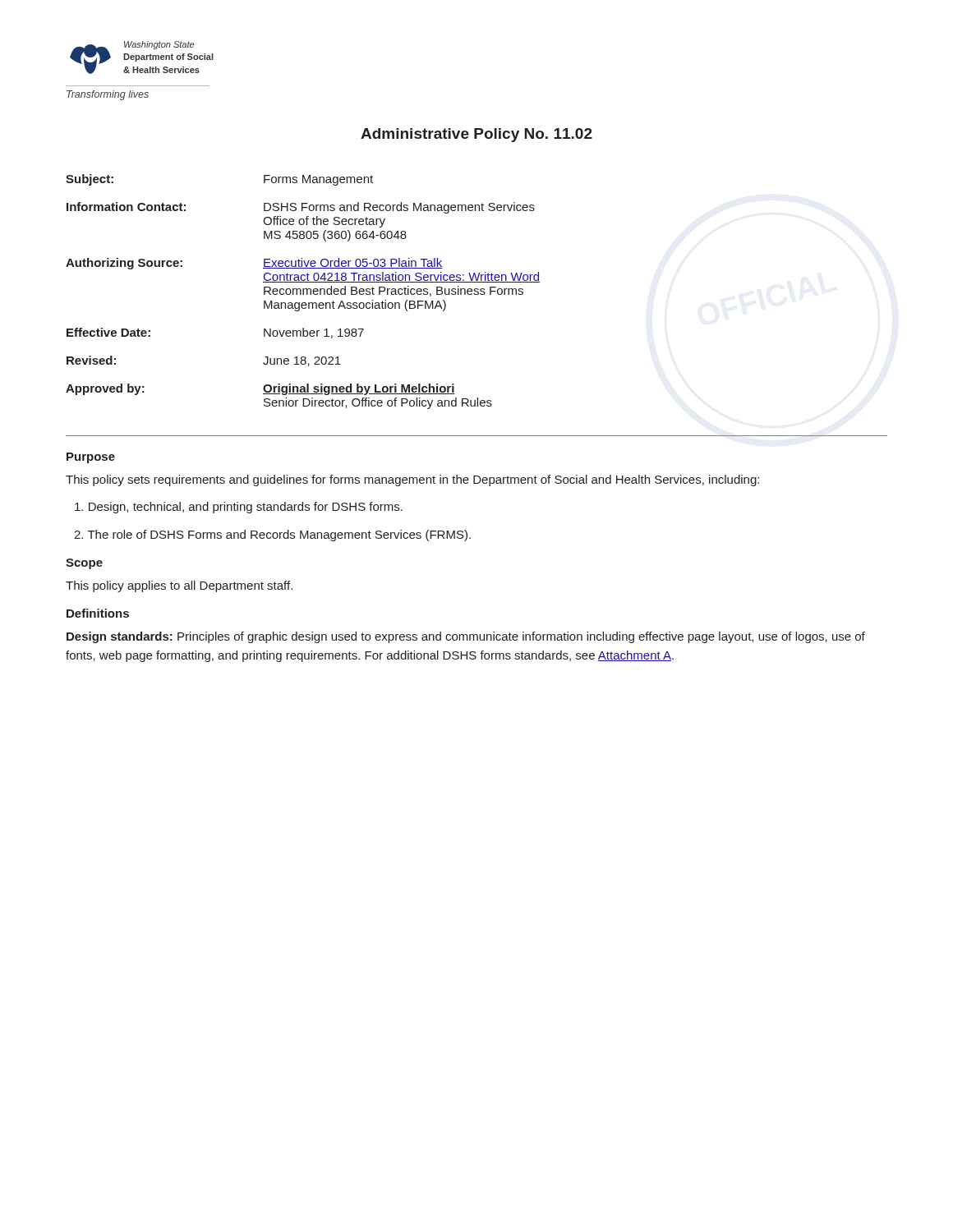Select the passage starting "Design, technical, and printing standards for DSHS"
The image size is (953, 1232).
tap(239, 507)
